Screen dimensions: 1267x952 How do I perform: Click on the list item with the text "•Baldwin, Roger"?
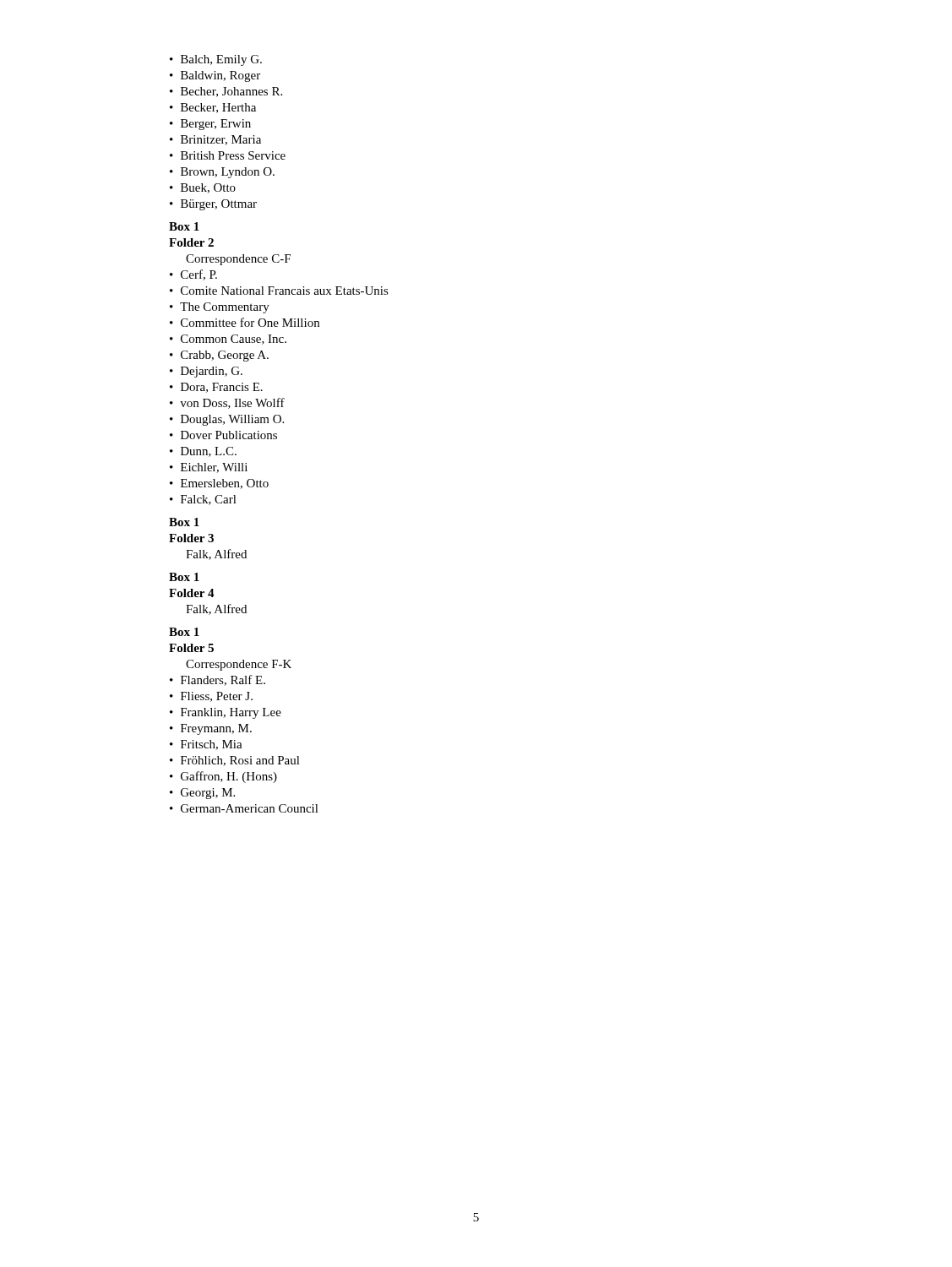[x=215, y=76]
